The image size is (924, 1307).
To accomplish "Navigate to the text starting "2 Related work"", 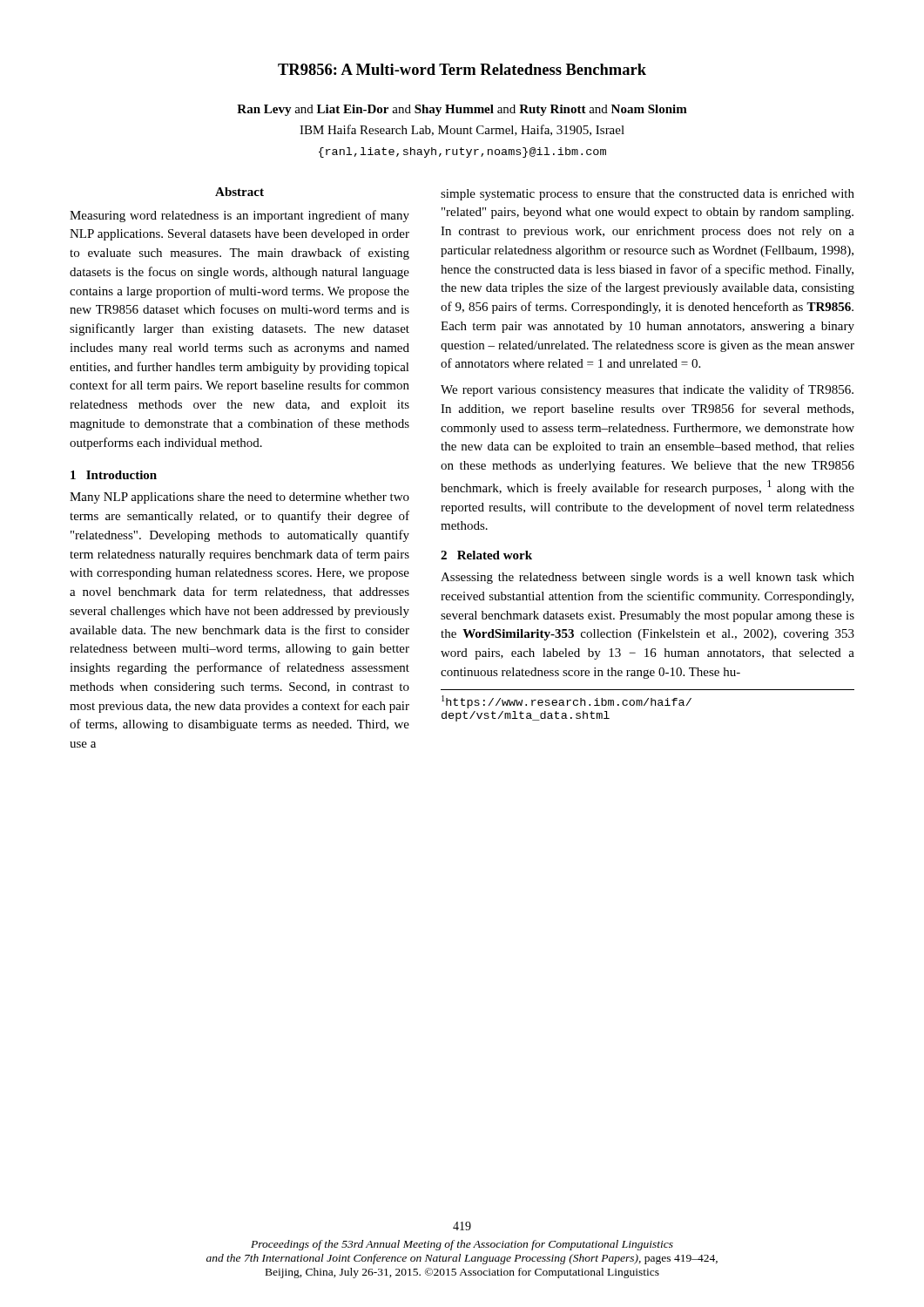I will coord(486,555).
